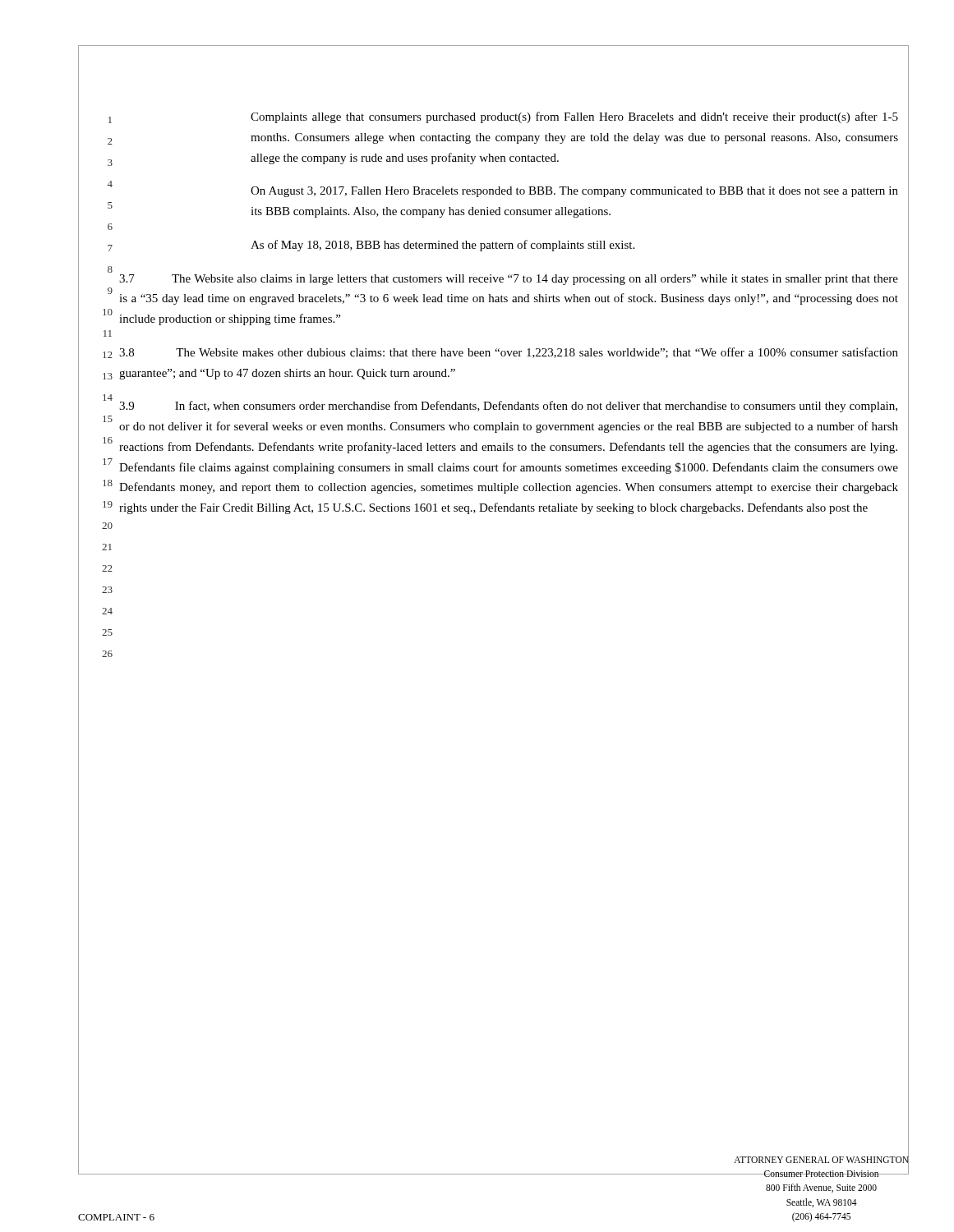Viewport: 954px width, 1232px height.
Task: Click on the text block containing "On August 3, 2017,"
Action: [574, 201]
